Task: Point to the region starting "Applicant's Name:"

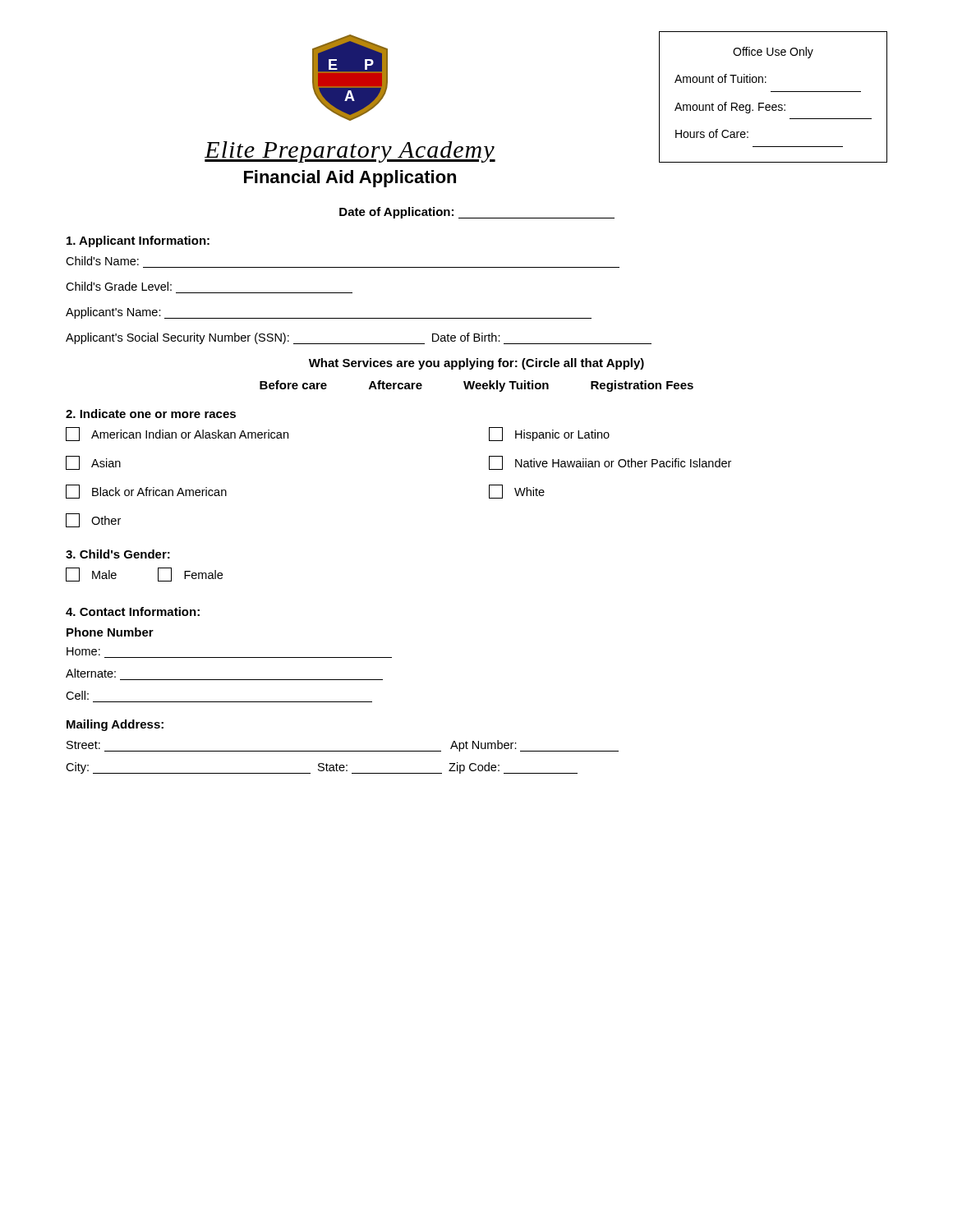Action: [329, 312]
